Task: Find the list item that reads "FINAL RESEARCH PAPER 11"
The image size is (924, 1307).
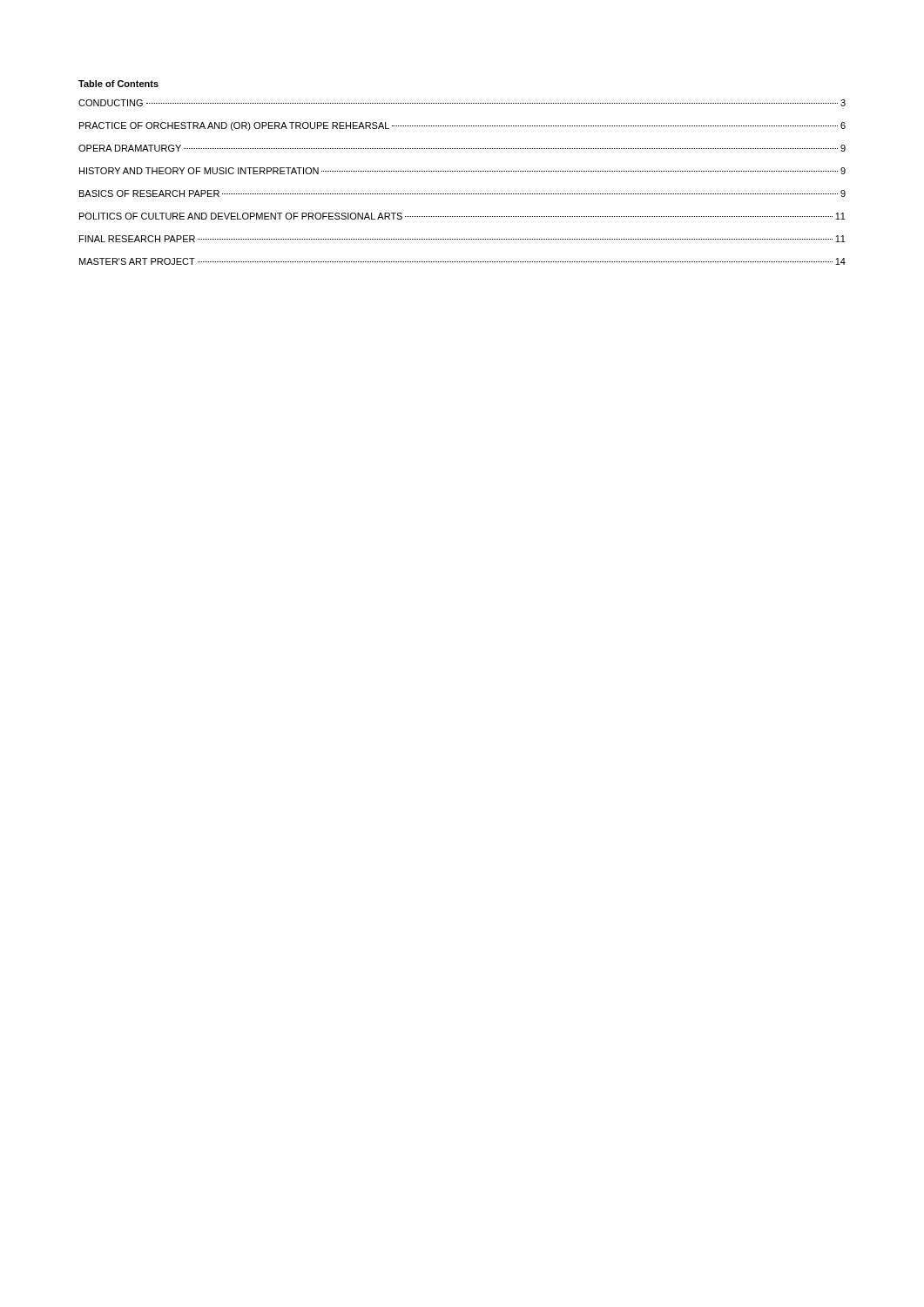Action: point(462,239)
